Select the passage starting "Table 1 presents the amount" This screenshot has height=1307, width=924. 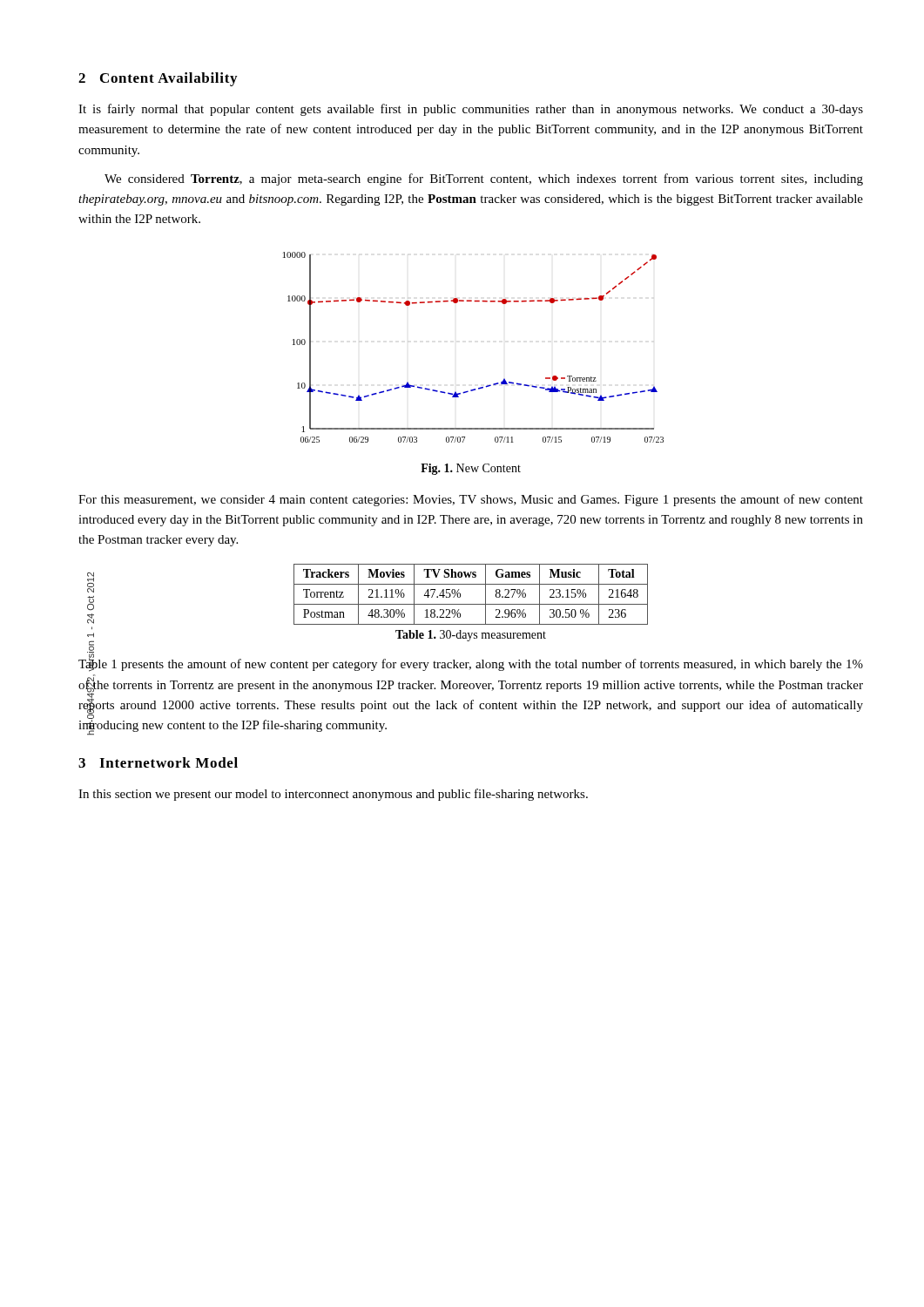click(x=471, y=695)
